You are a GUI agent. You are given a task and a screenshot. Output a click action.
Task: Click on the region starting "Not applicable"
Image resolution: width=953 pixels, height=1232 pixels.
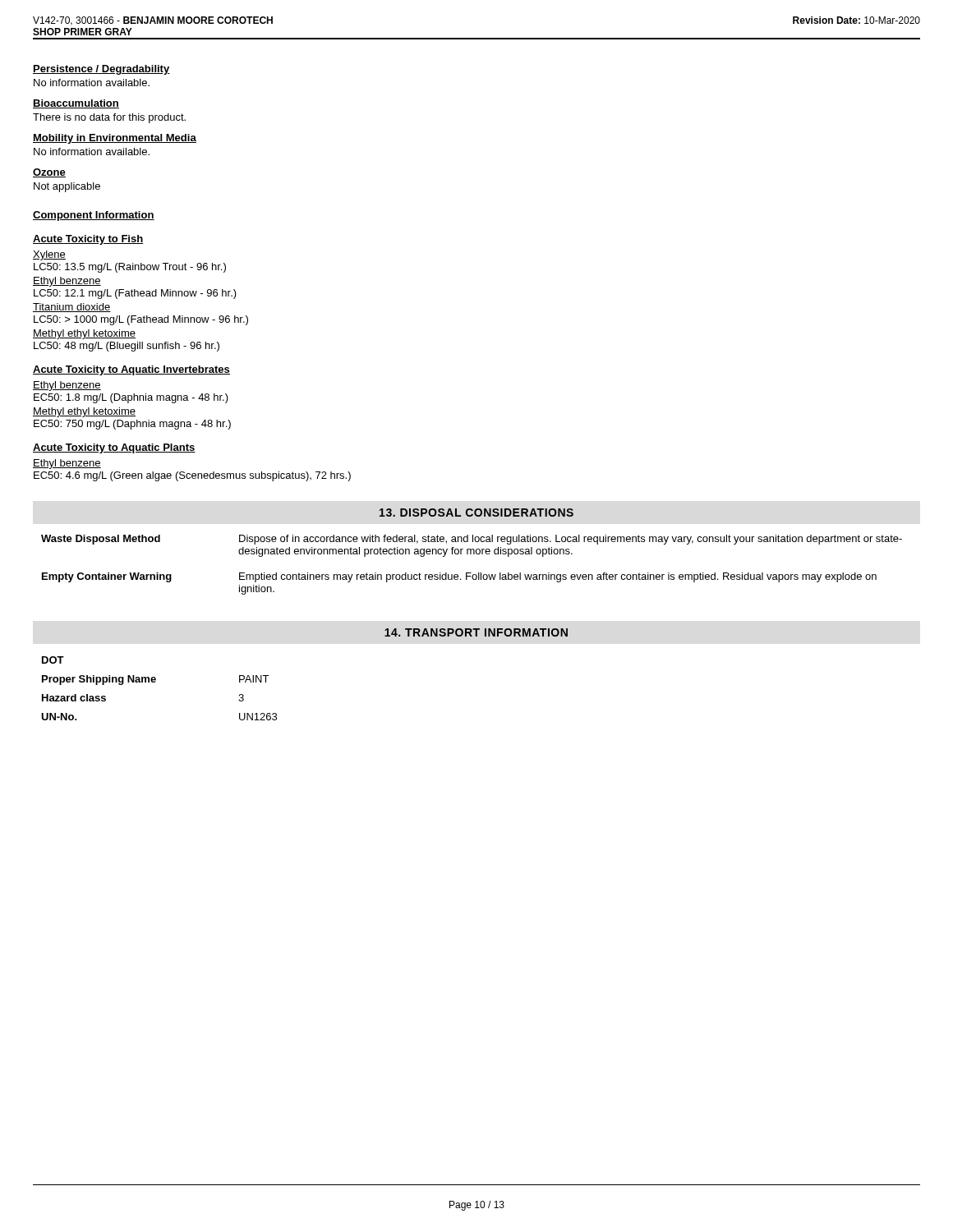pos(67,187)
